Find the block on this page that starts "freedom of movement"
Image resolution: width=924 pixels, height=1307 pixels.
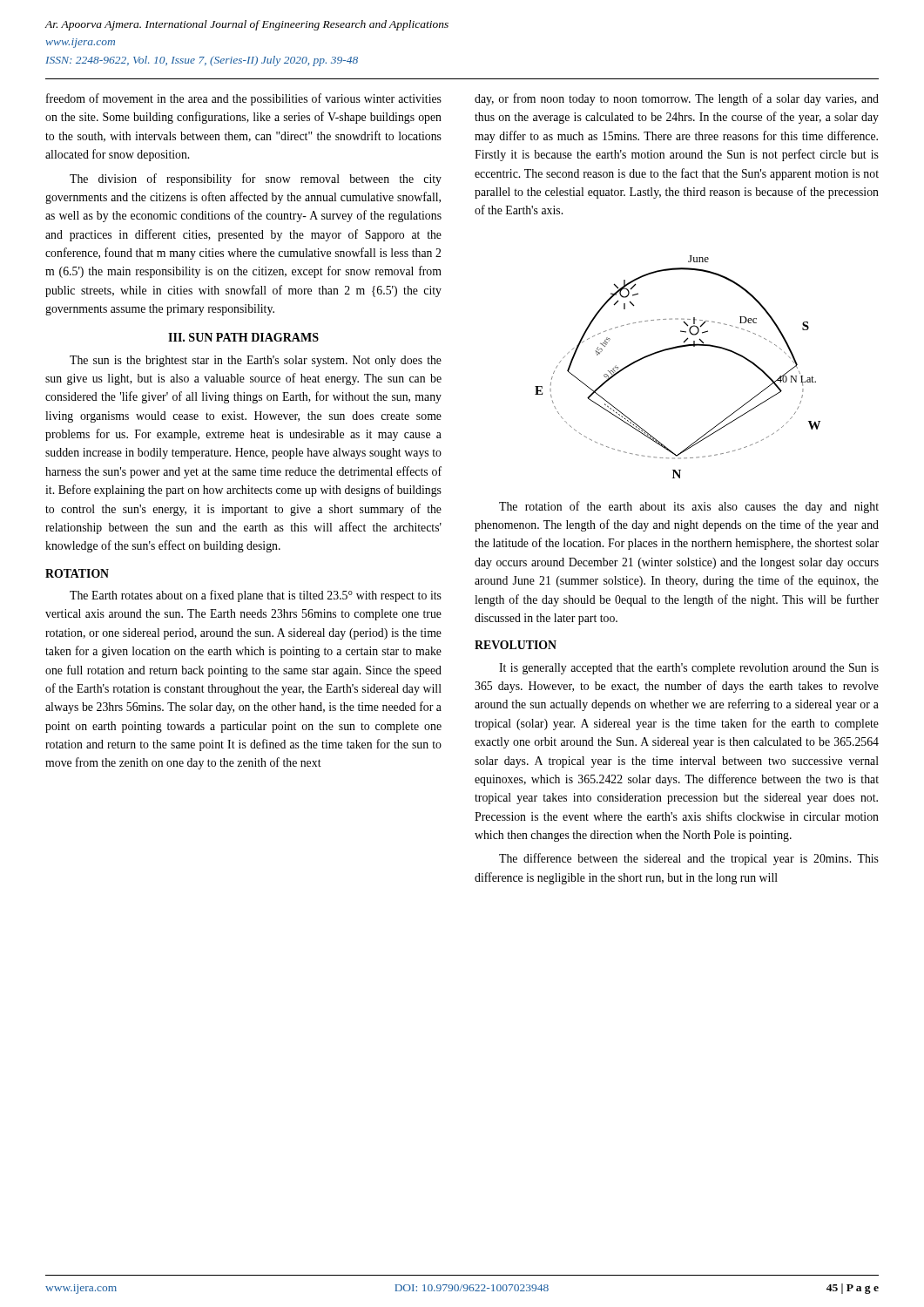click(243, 204)
